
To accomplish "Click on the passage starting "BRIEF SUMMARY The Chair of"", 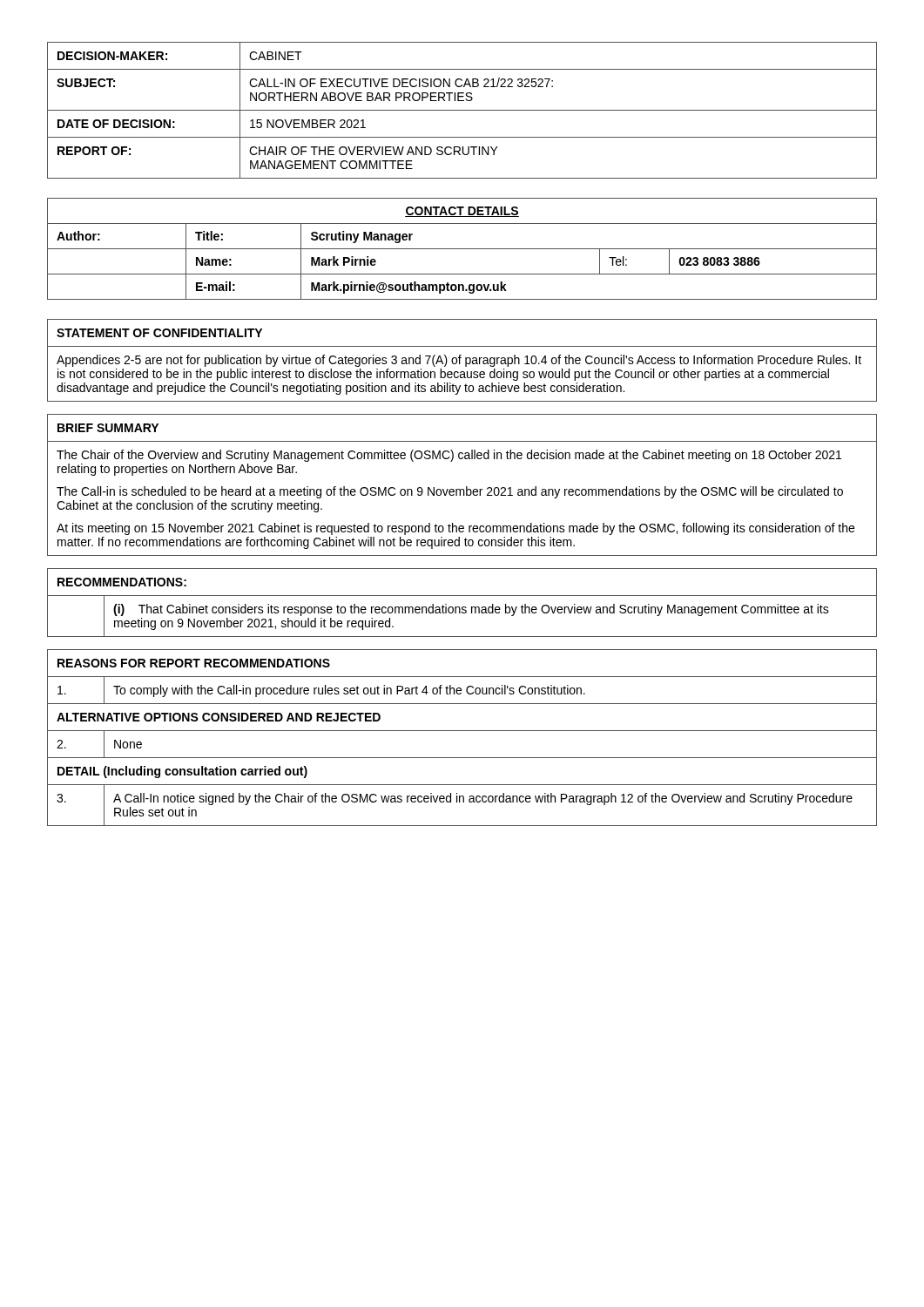I will (462, 485).
